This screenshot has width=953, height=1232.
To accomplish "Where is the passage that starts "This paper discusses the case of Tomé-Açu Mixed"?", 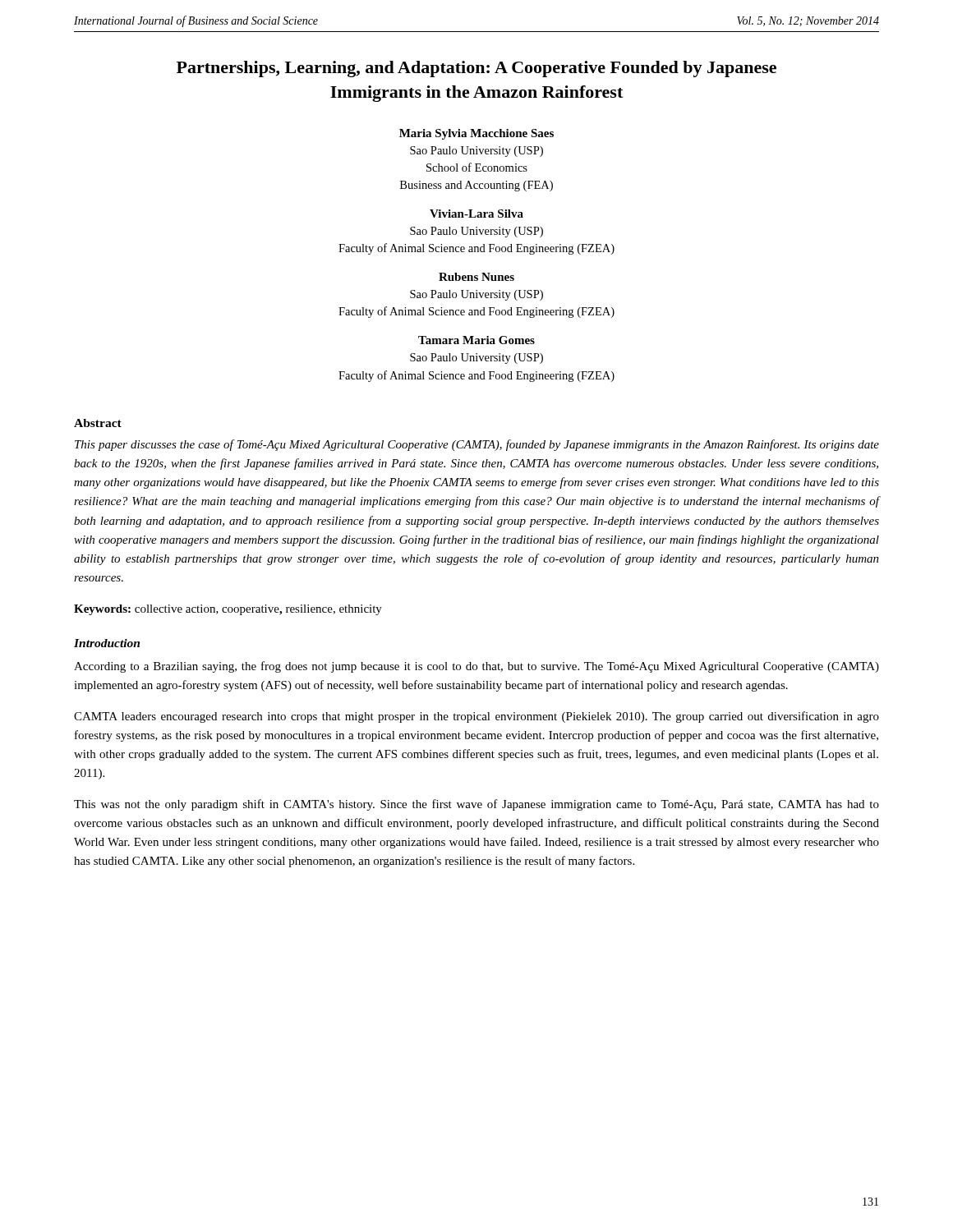I will [x=476, y=511].
